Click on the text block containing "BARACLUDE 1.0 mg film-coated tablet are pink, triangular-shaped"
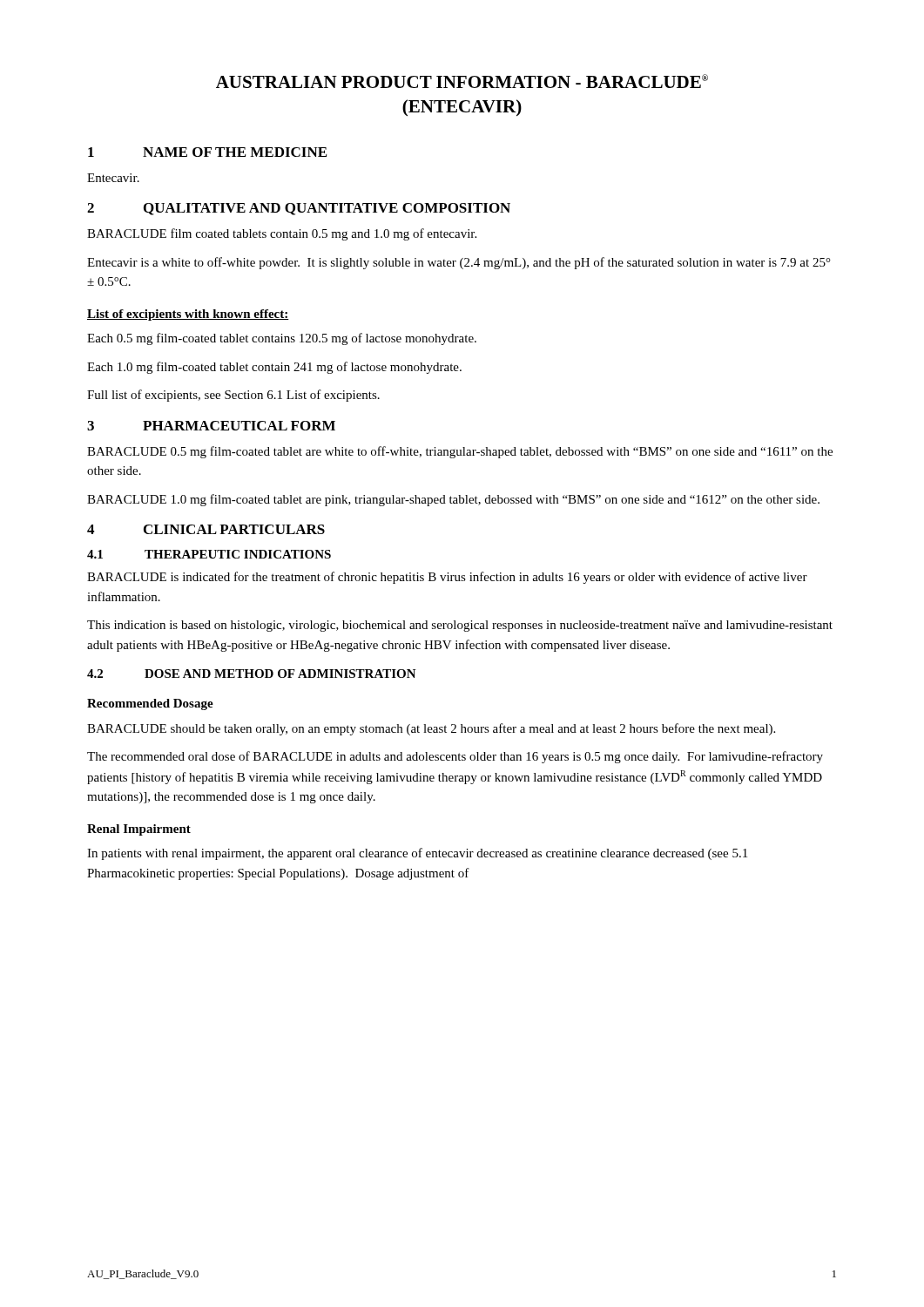 tap(454, 499)
